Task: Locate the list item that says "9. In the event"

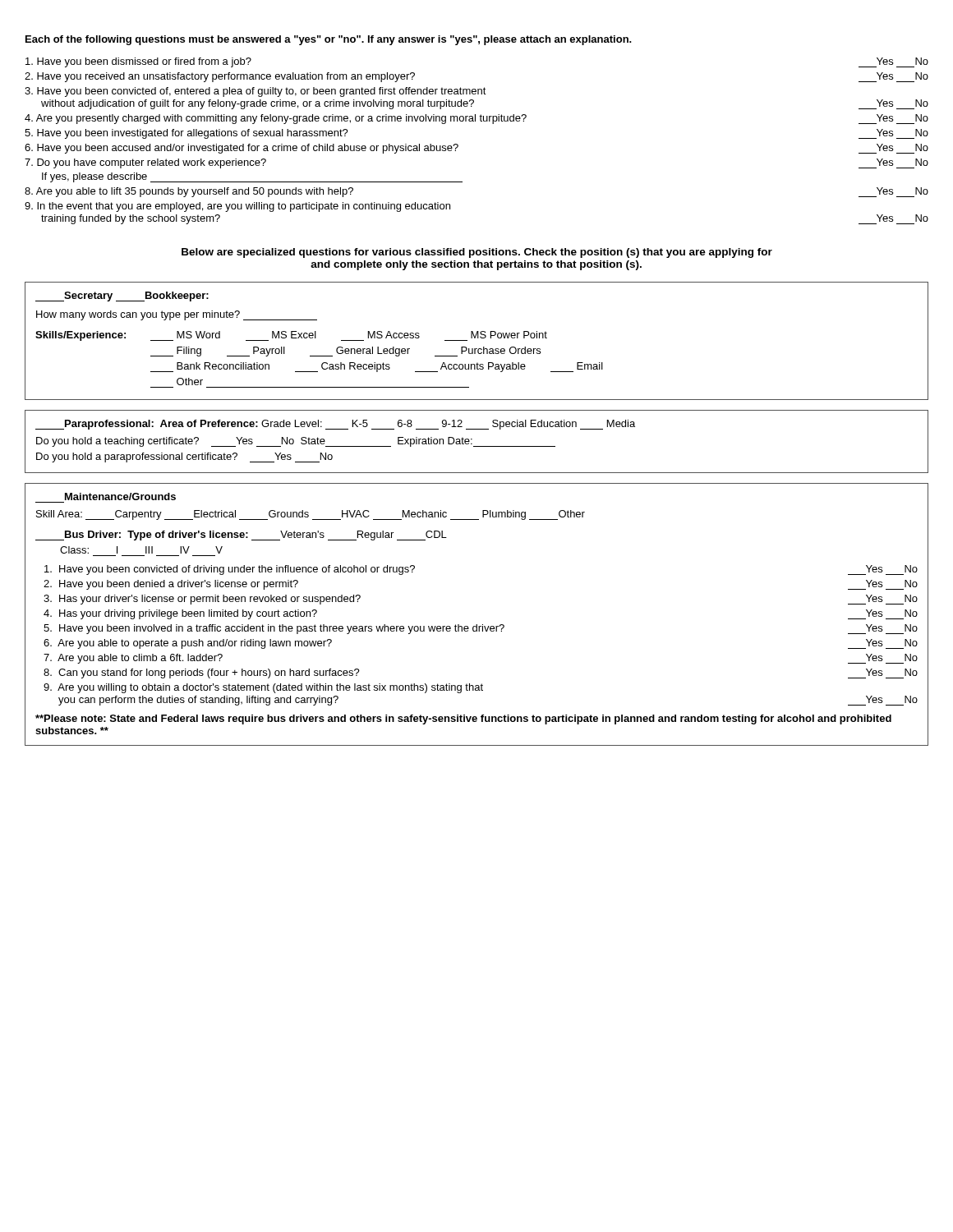Action: 237,207
